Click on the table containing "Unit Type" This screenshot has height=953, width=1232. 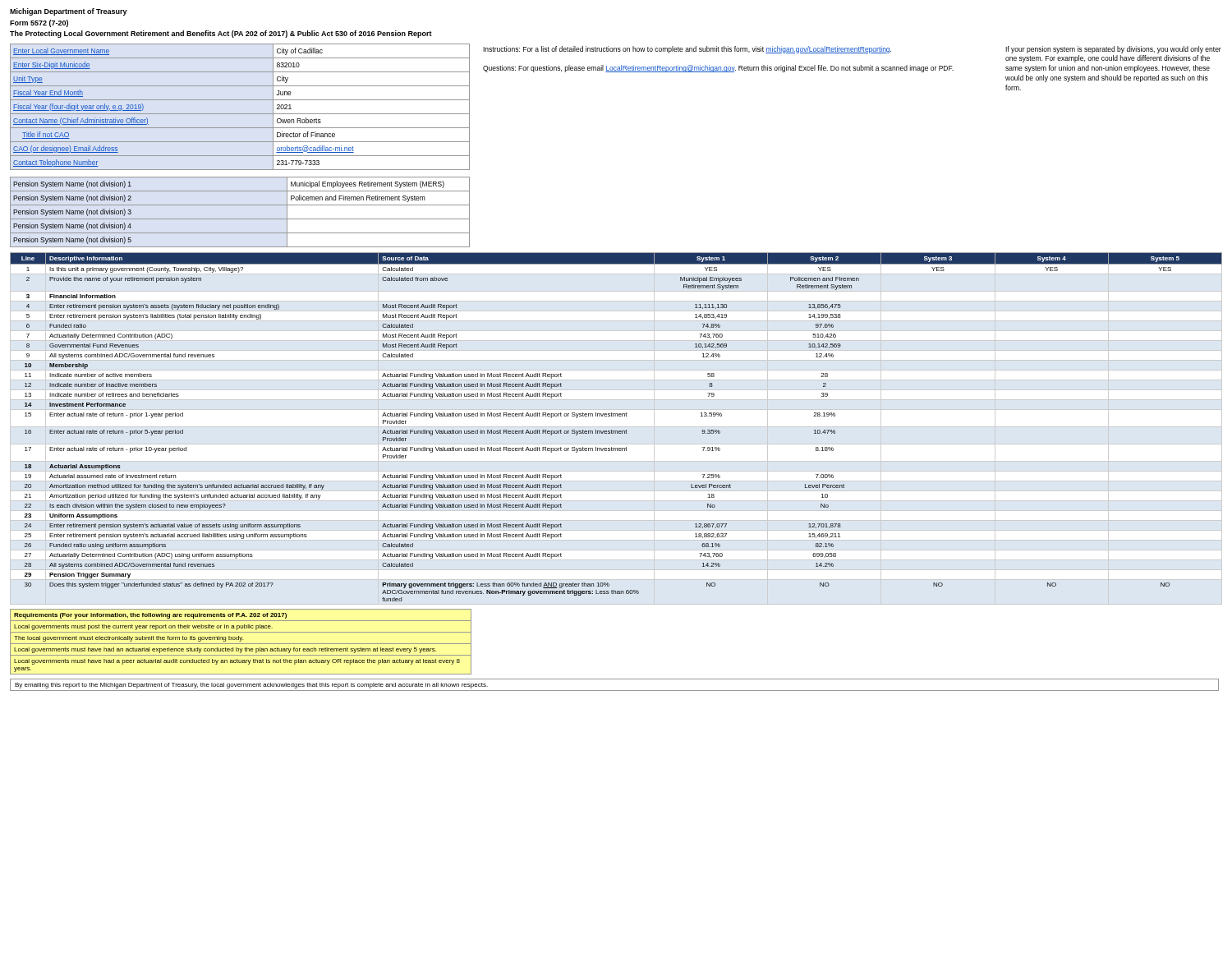click(x=240, y=106)
